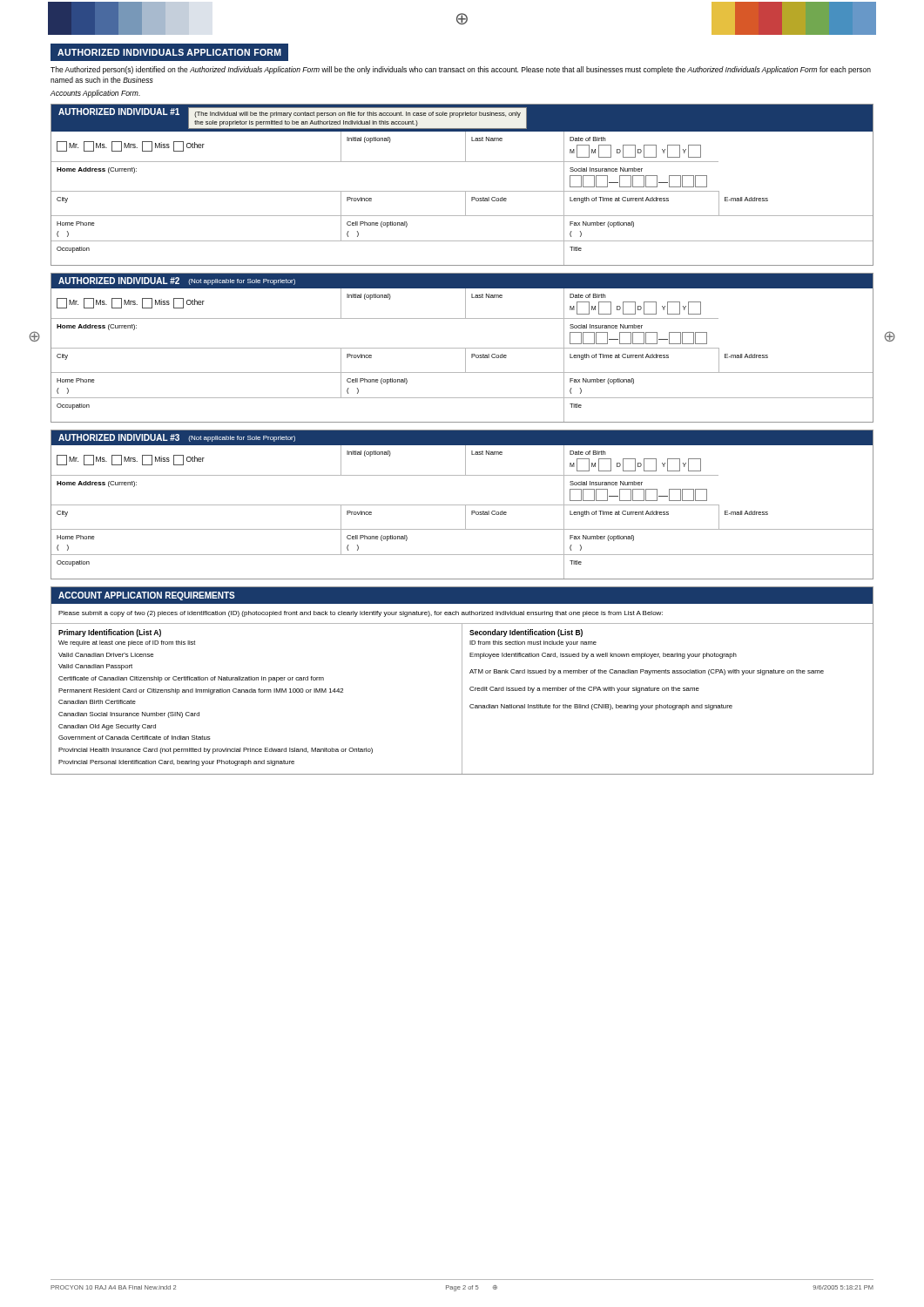Select the block starting "AUTHORIZED INDIVIDUALS APPLICATION FORM"

coord(170,52)
